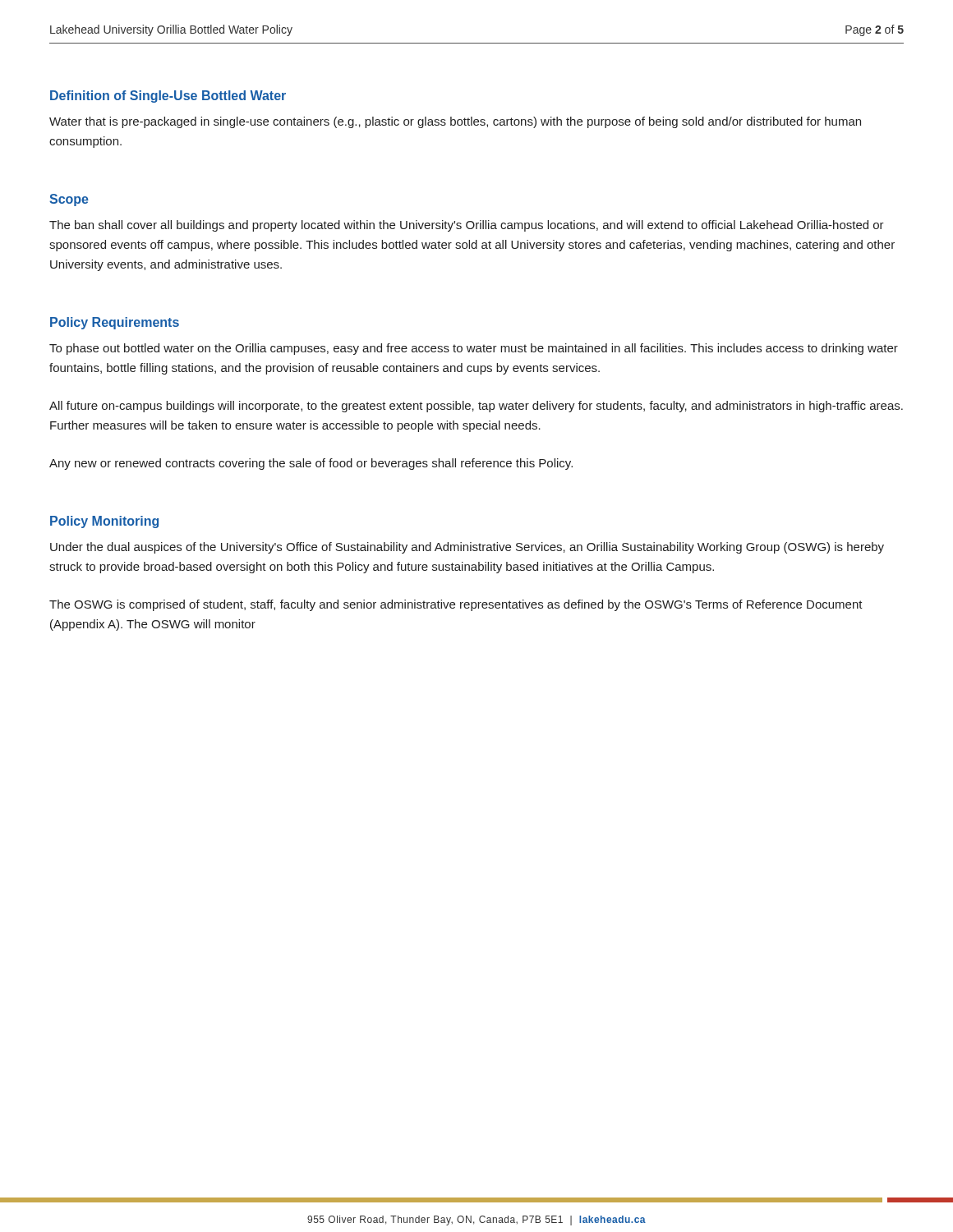Viewport: 953px width, 1232px height.
Task: Locate the text "Definition of Single-Use Bottled Water"
Action: coord(168,96)
